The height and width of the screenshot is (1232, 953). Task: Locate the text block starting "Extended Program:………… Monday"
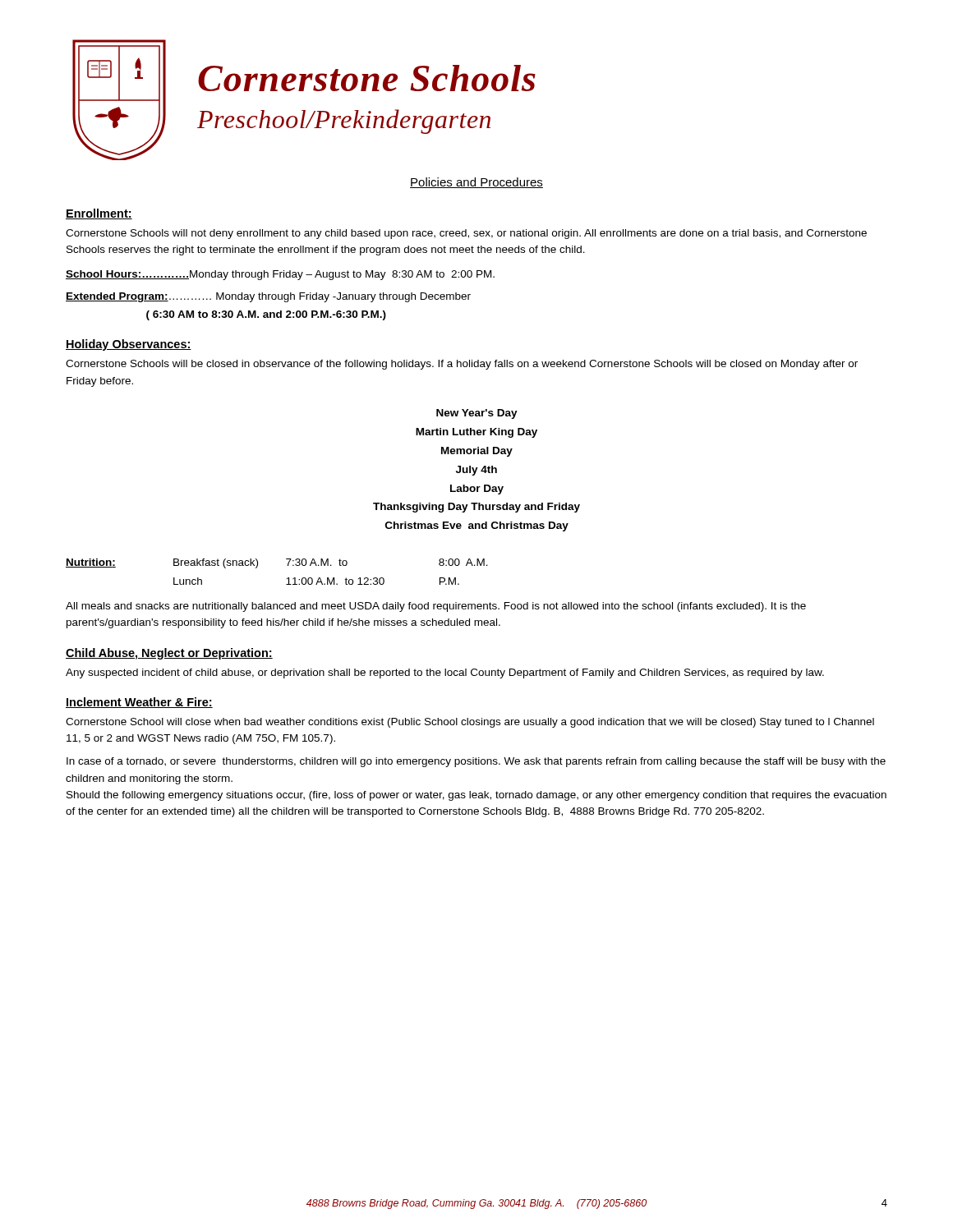pyautogui.click(x=268, y=305)
